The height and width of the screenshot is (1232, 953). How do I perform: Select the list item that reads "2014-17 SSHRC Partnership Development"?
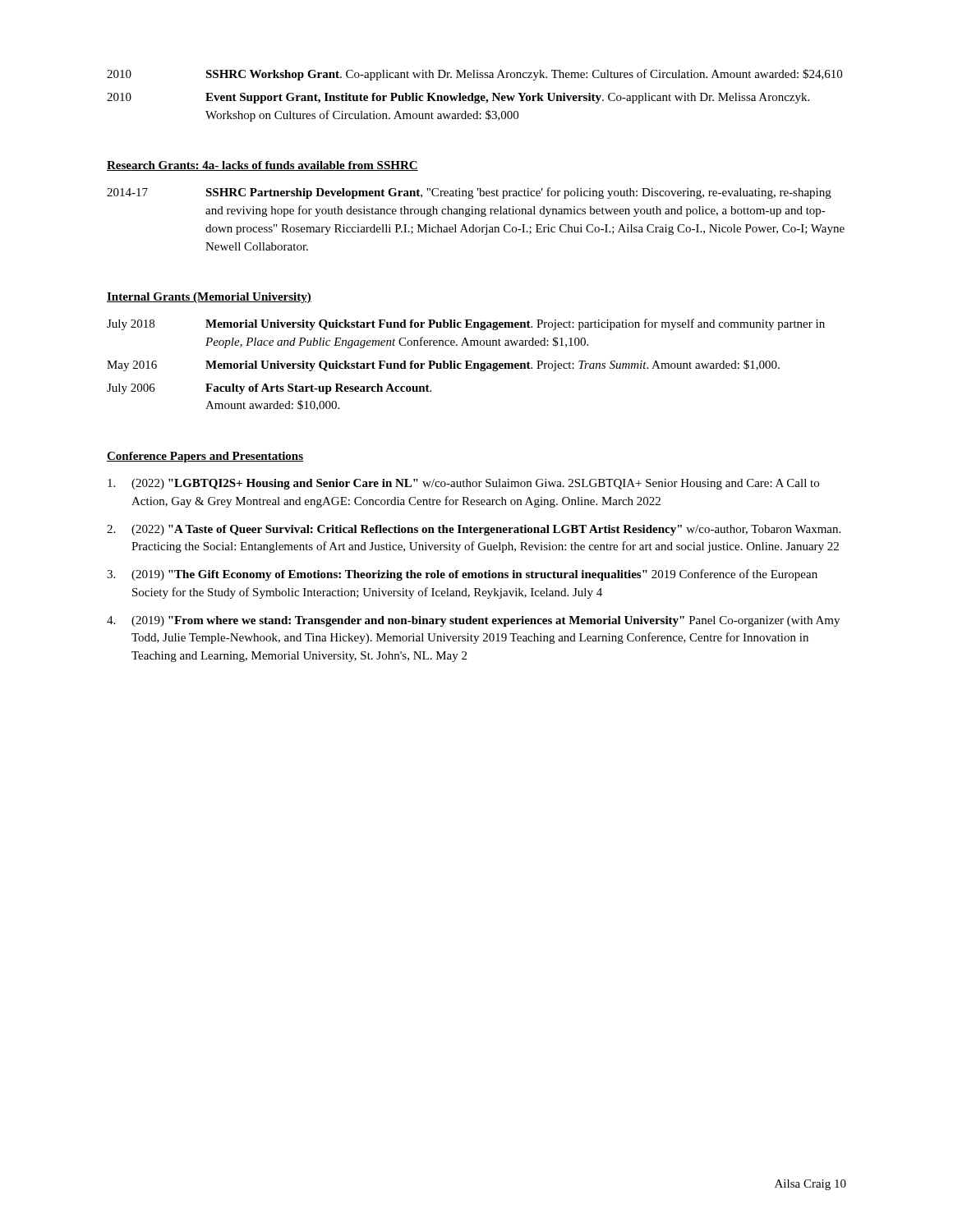pyautogui.click(x=476, y=220)
